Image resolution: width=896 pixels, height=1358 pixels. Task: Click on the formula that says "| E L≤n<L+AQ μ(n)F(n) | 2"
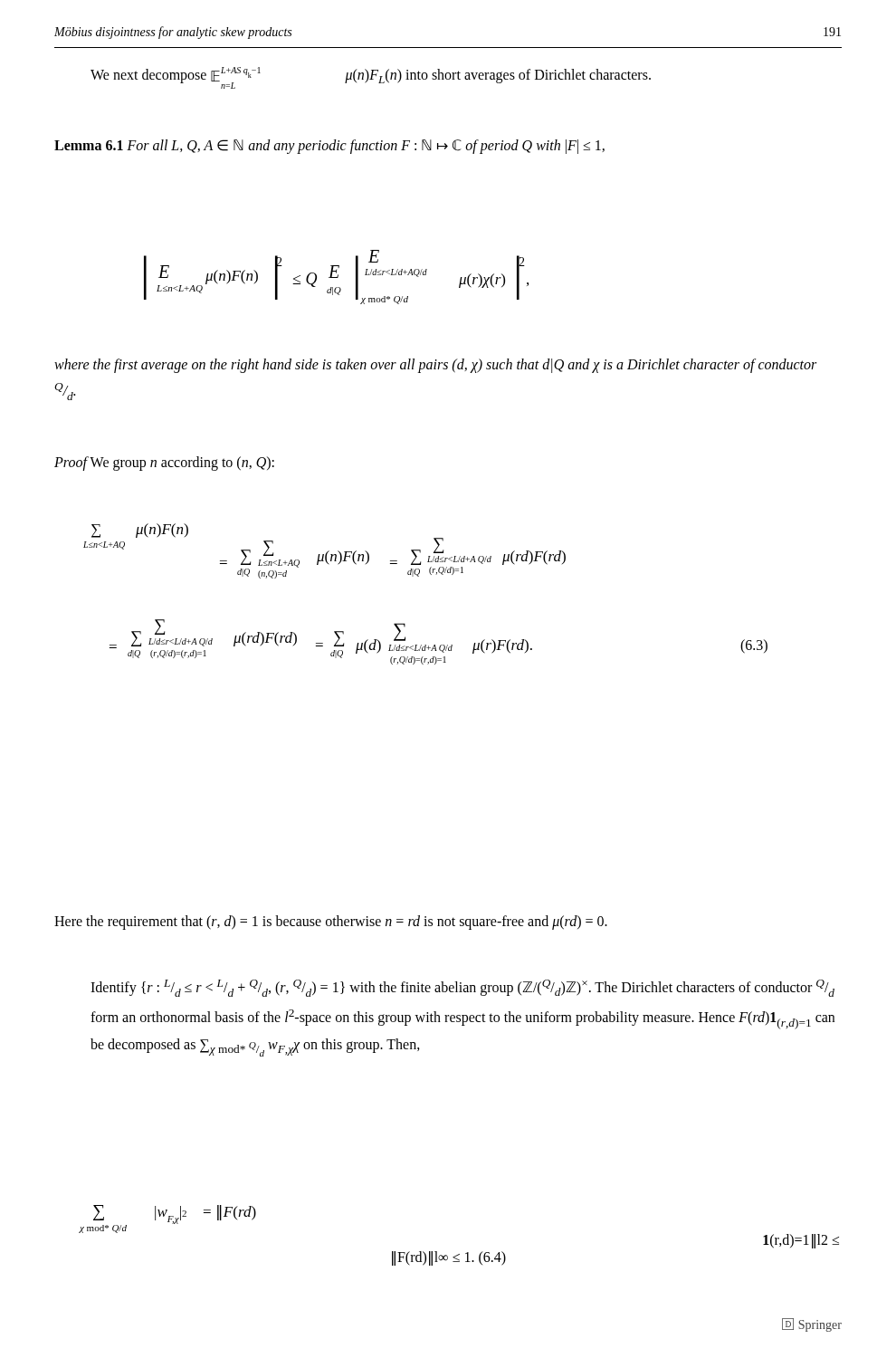point(448,280)
